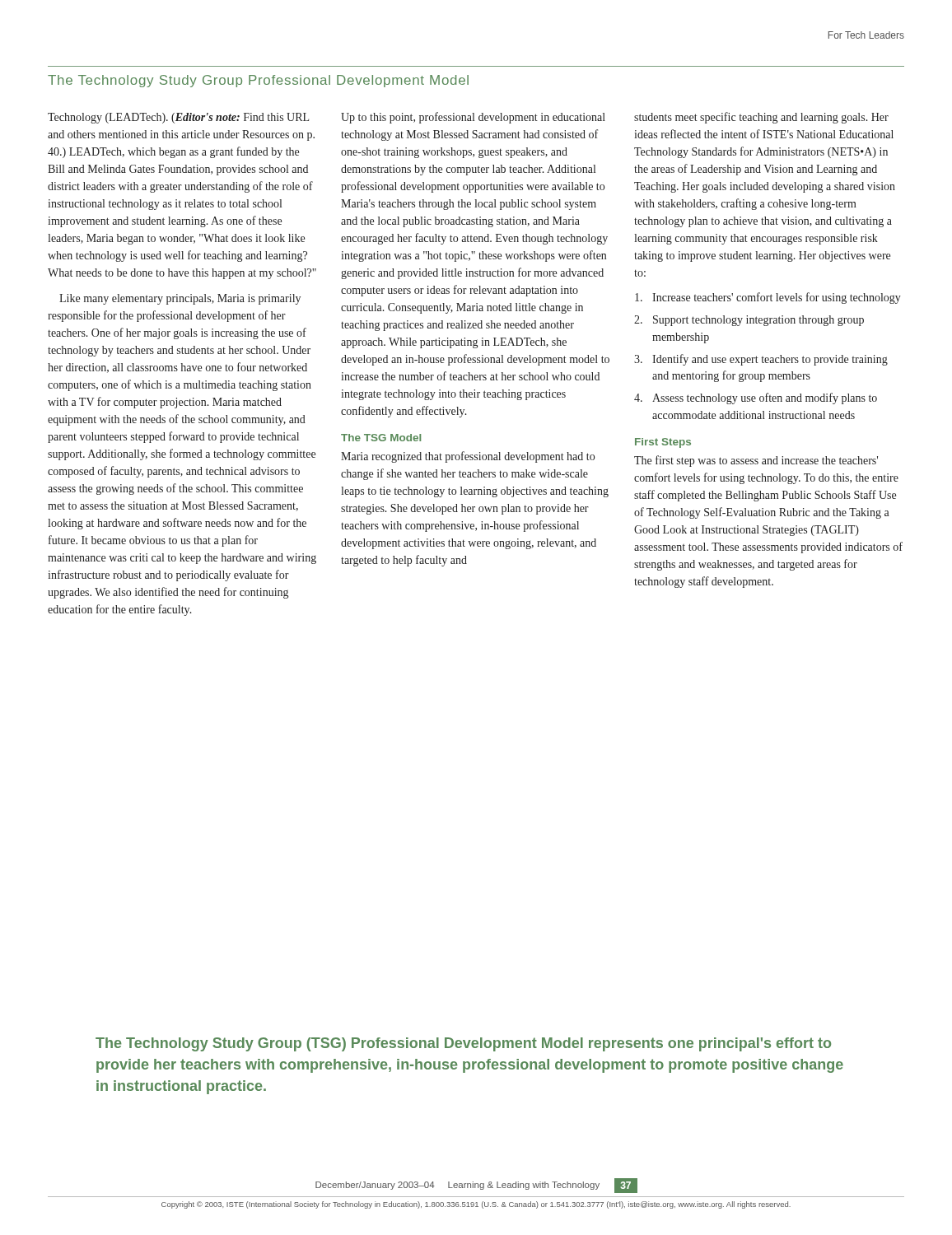
Task: Click where it says "Increase teachers' comfort levels for using technology"
Action: click(767, 298)
